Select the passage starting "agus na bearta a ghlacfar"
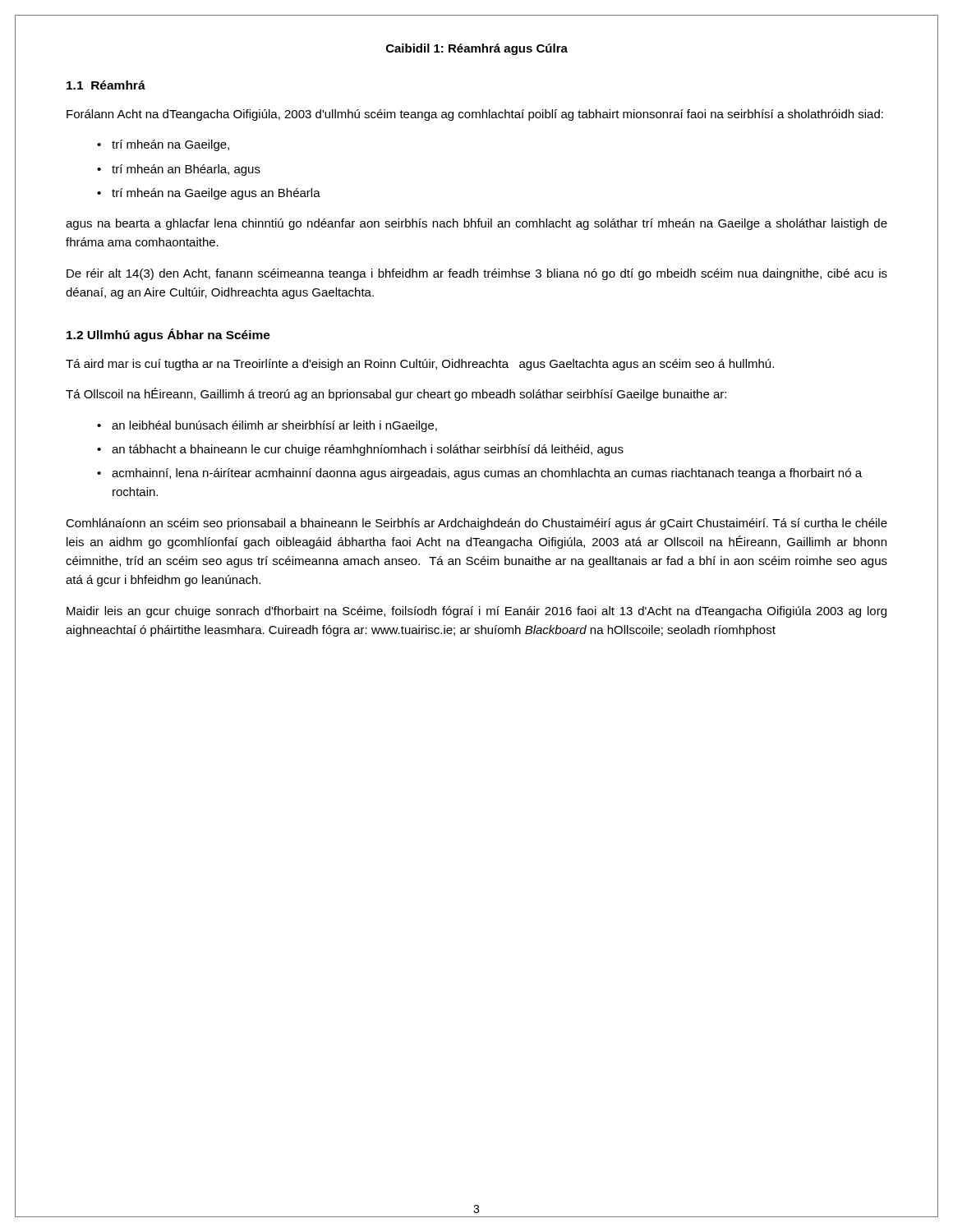The height and width of the screenshot is (1232, 953). (476, 233)
